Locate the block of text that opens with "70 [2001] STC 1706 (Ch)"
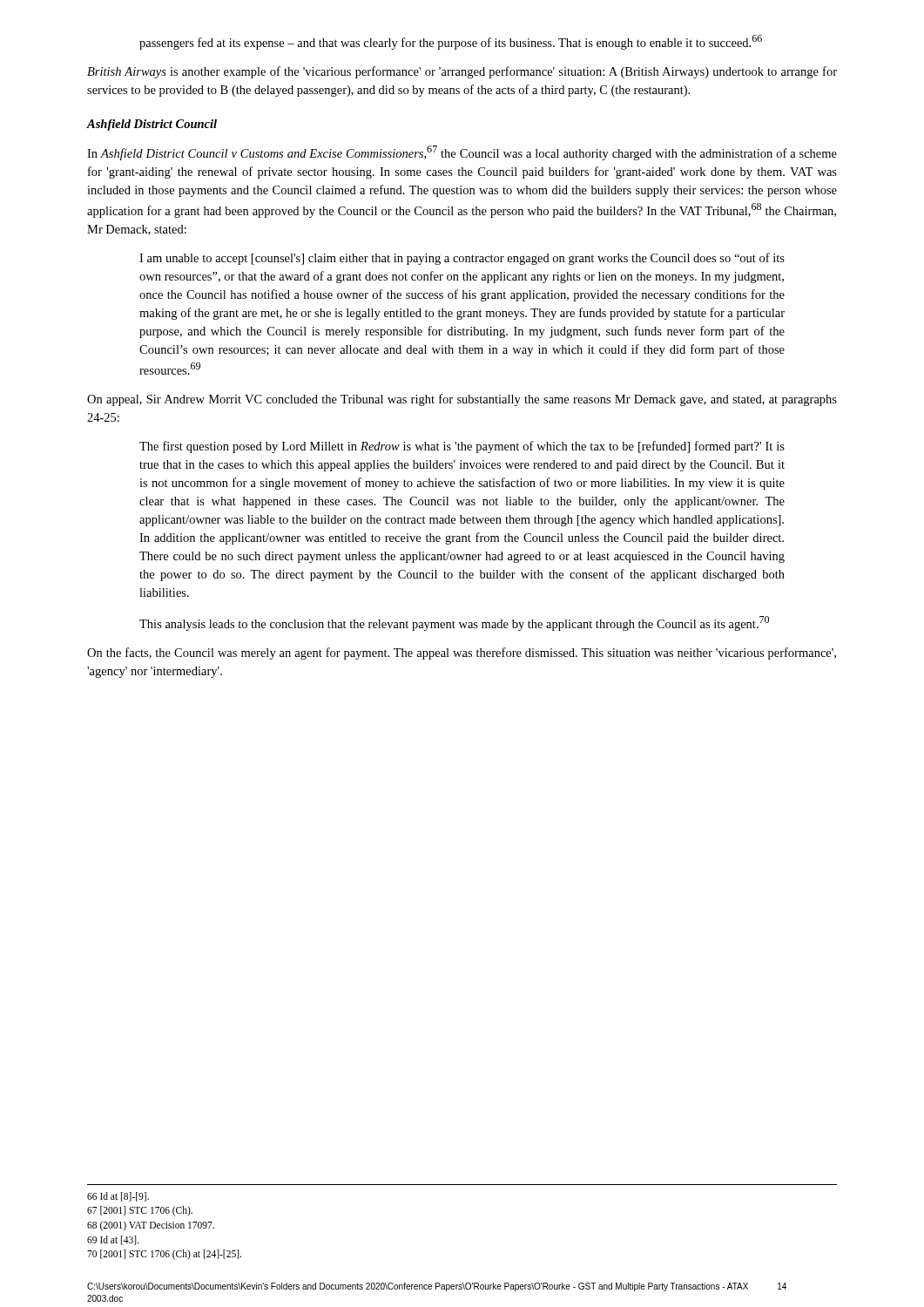 (164, 1255)
